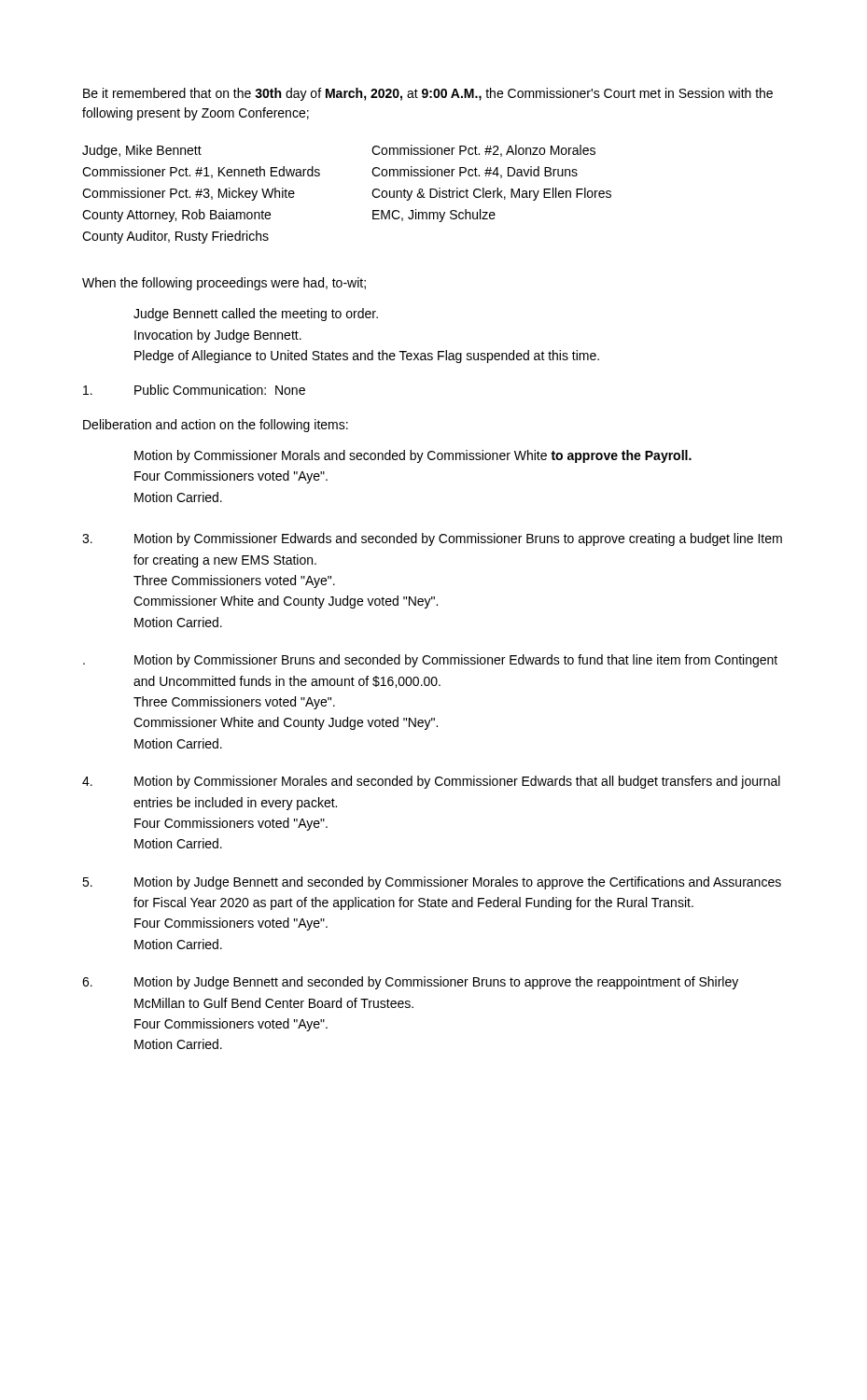Screen dimensions: 1400x867
Task: Navigate to the element starting "Judge Bennett called the meeting to order. Invocation"
Action: coord(256,315)
